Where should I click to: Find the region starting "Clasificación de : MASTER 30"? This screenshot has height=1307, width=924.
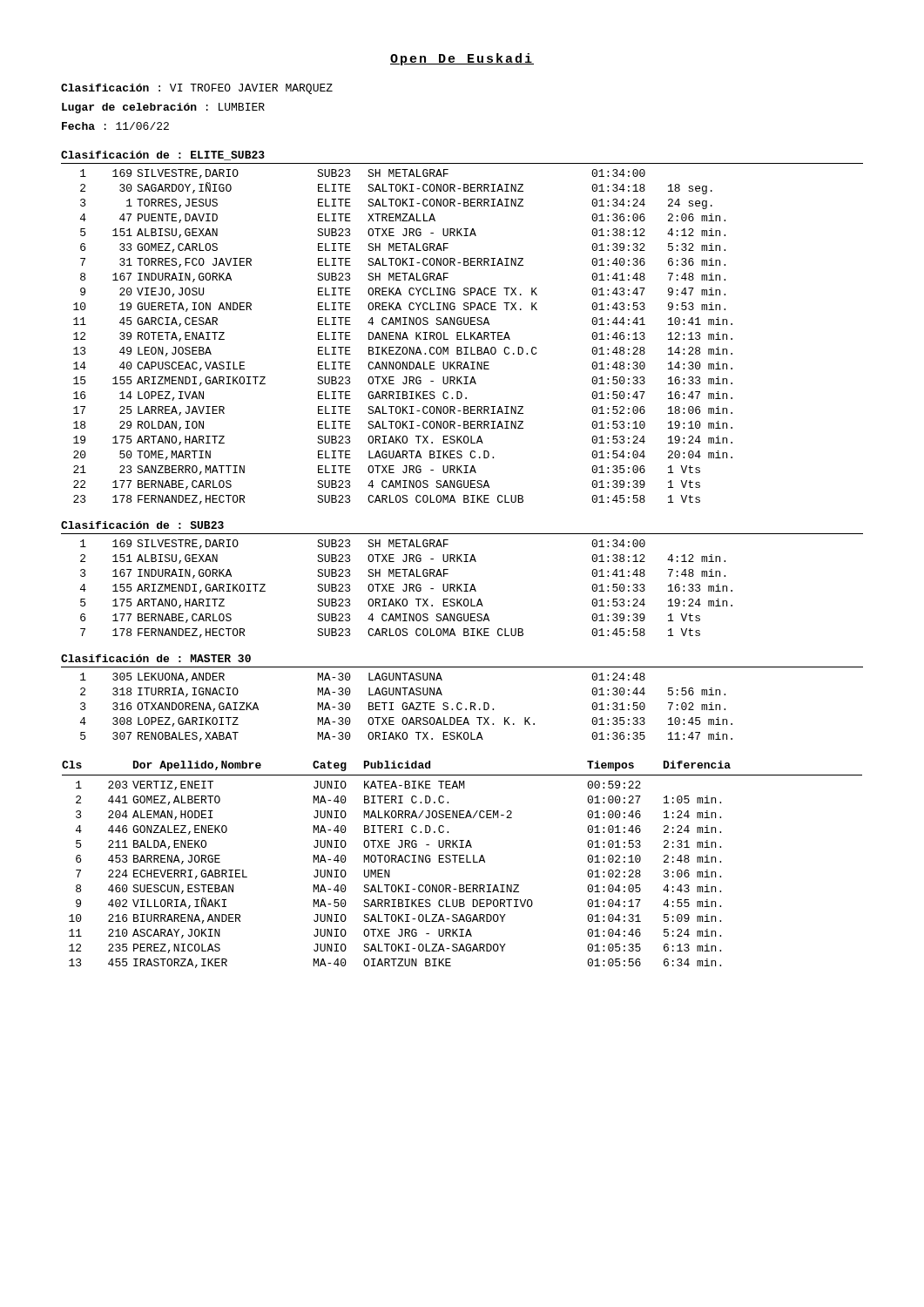pos(156,659)
